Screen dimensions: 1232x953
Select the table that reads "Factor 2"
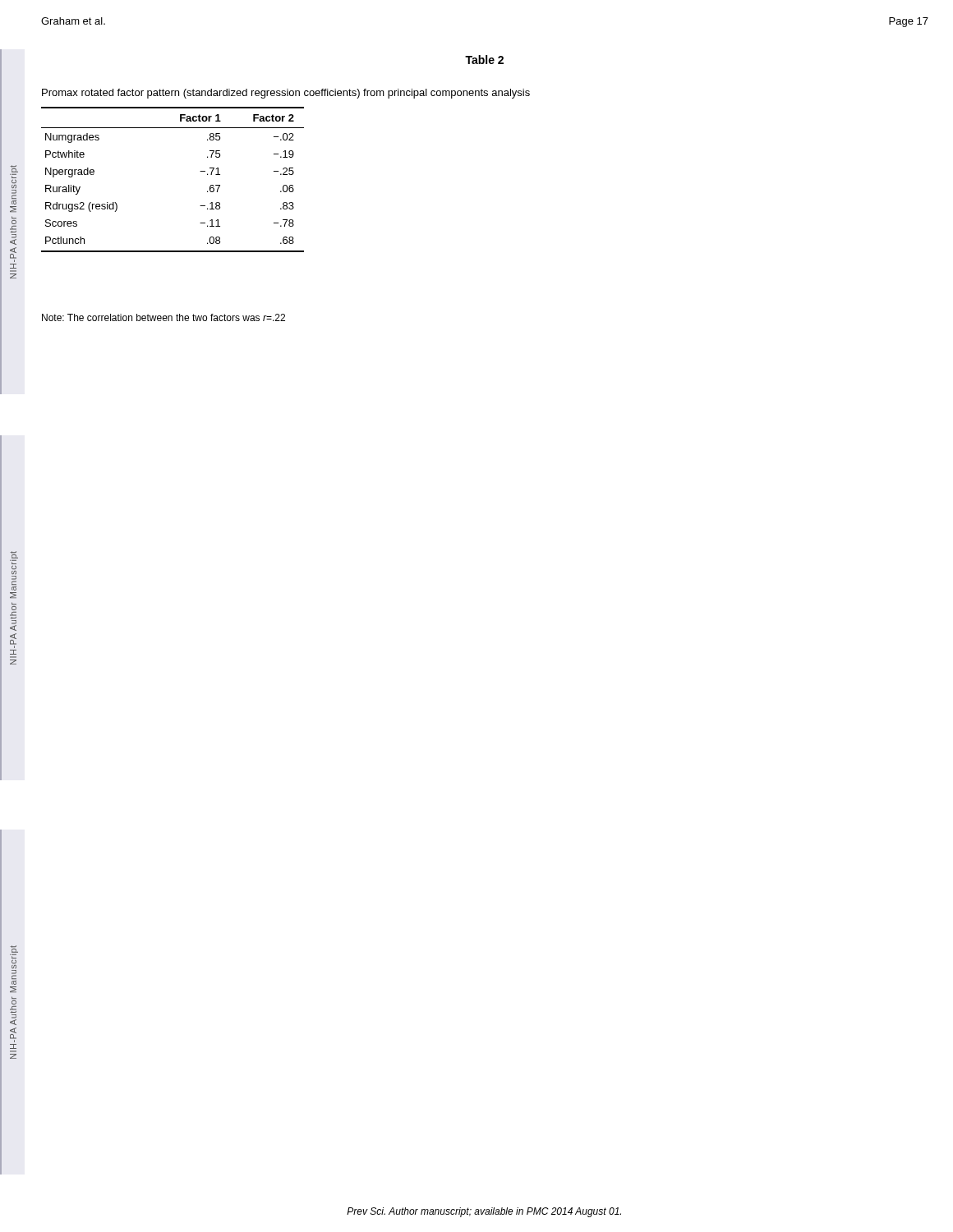(x=173, y=180)
